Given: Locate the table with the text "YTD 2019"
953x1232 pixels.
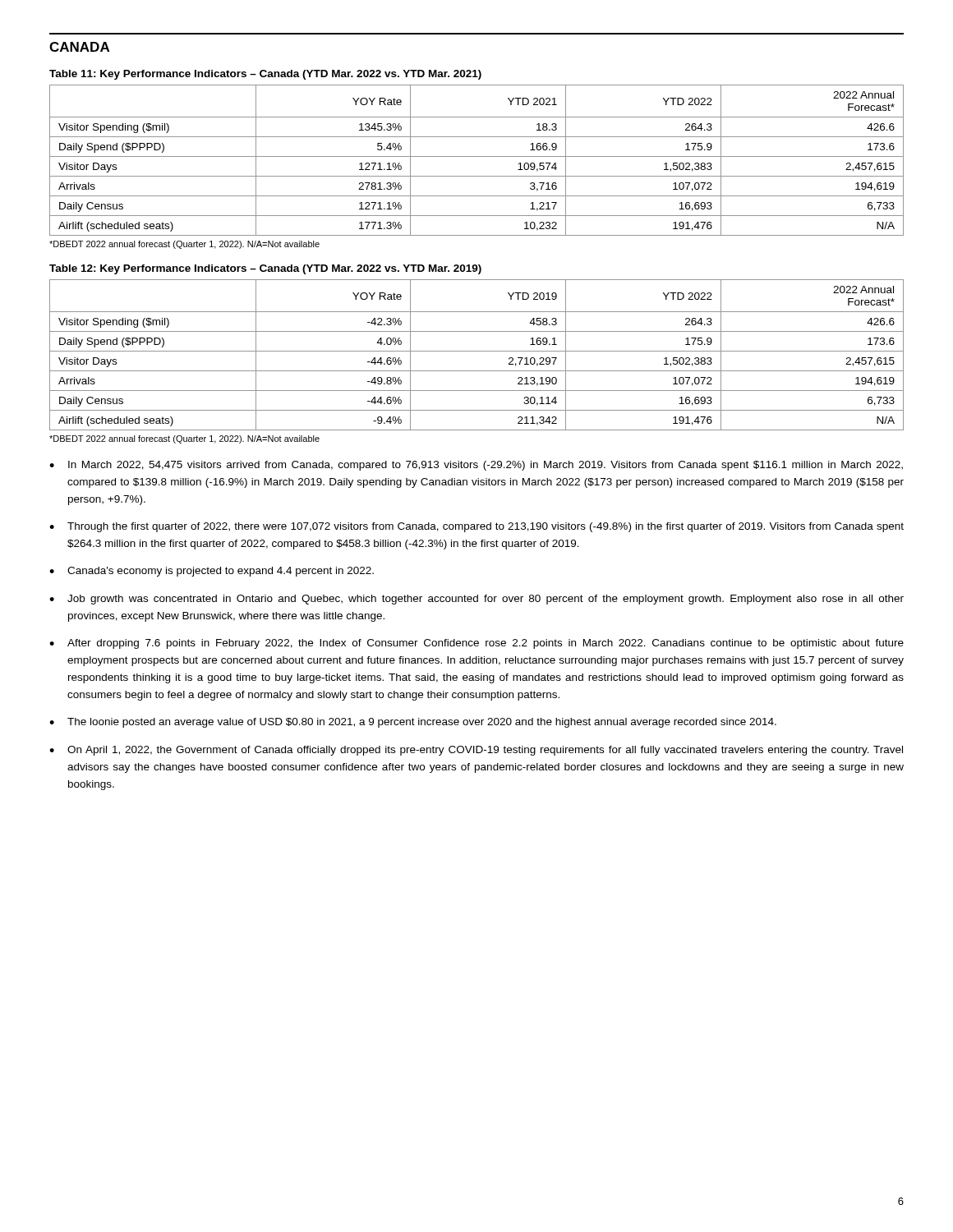Looking at the screenshot, I should tap(476, 355).
